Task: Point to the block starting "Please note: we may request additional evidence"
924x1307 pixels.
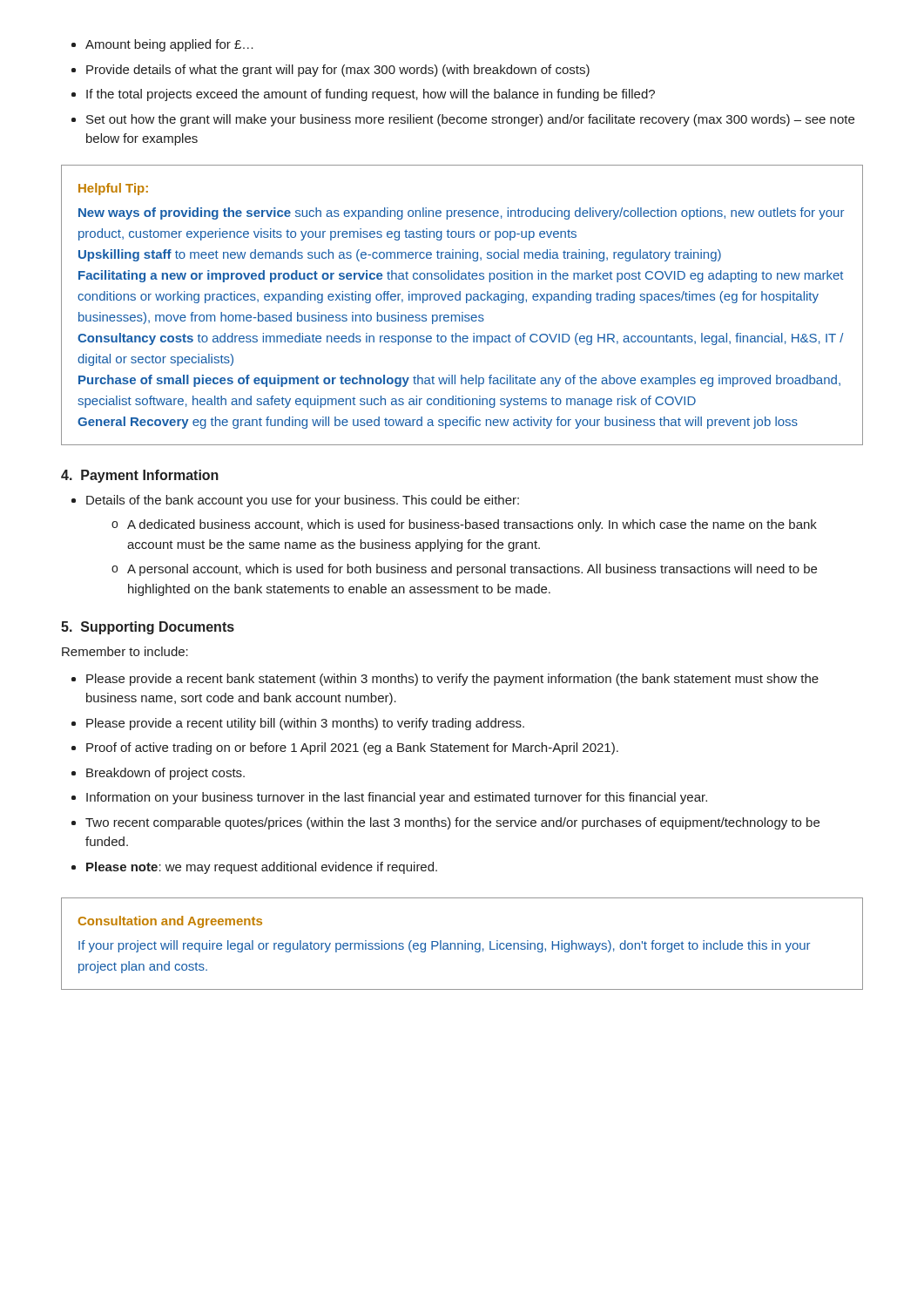Action: pyautogui.click(x=262, y=868)
